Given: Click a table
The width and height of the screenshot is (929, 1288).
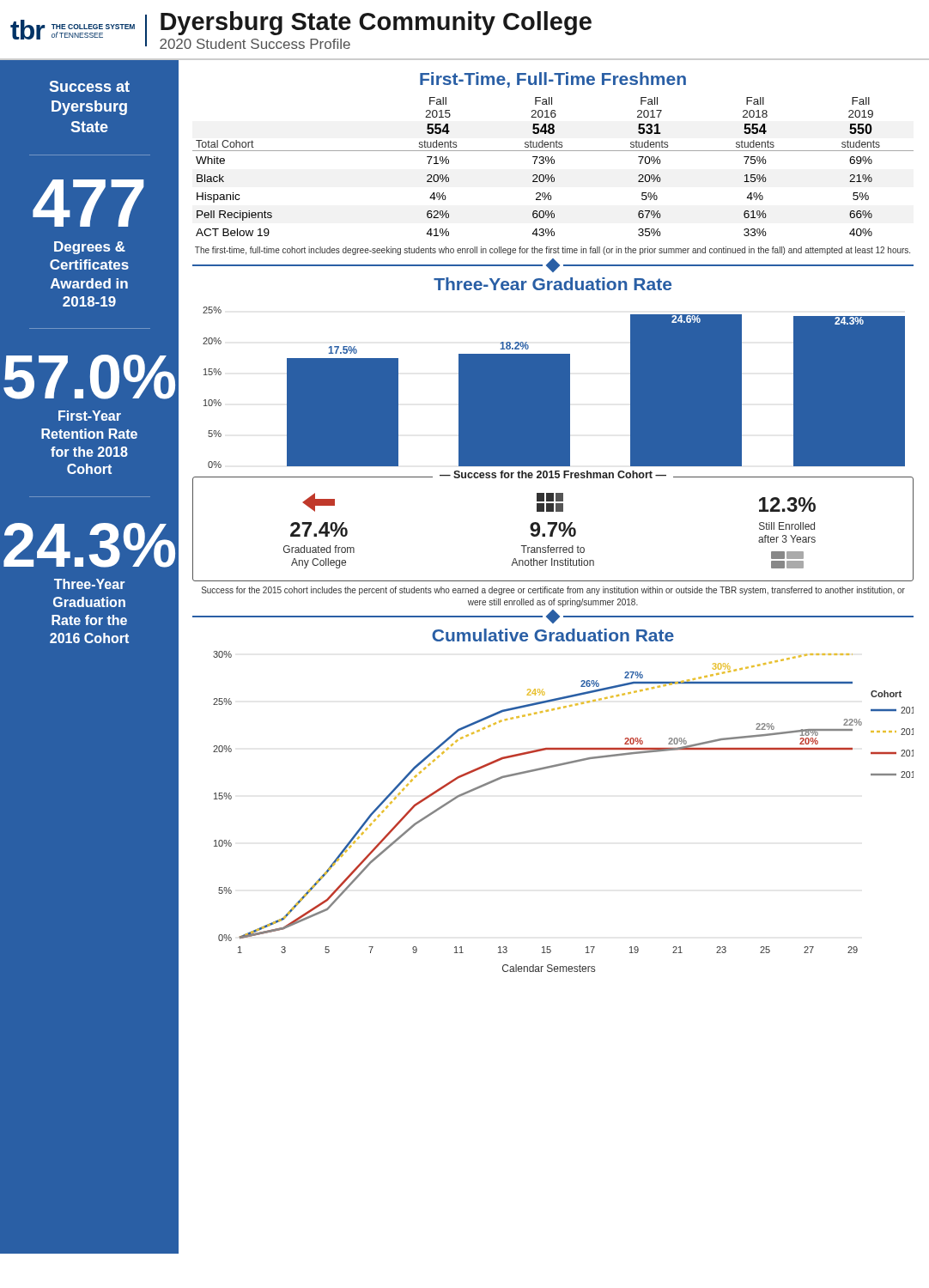Looking at the screenshot, I should point(553,167).
